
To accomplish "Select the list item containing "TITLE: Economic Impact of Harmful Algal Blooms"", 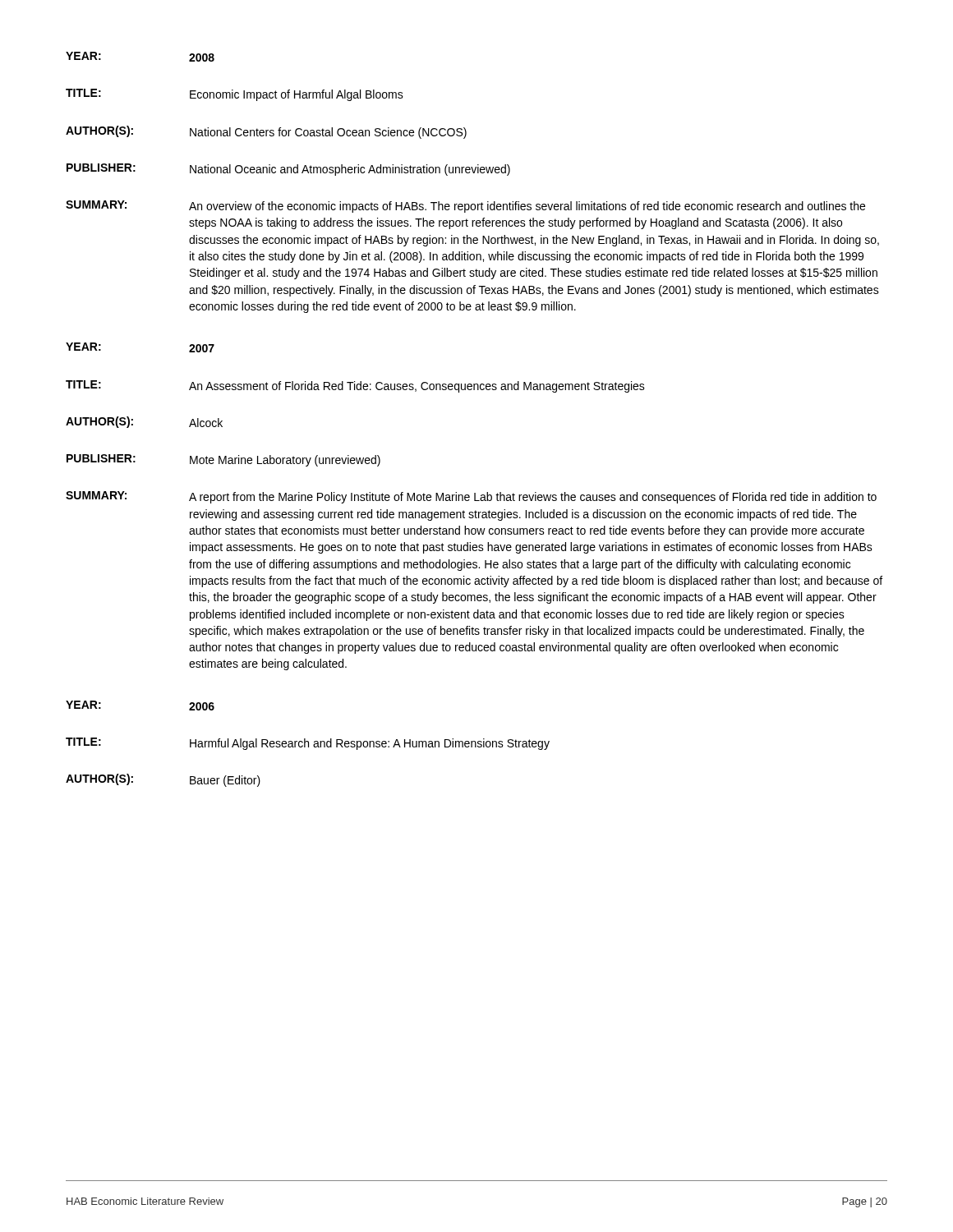I will click(x=235, y=95).
